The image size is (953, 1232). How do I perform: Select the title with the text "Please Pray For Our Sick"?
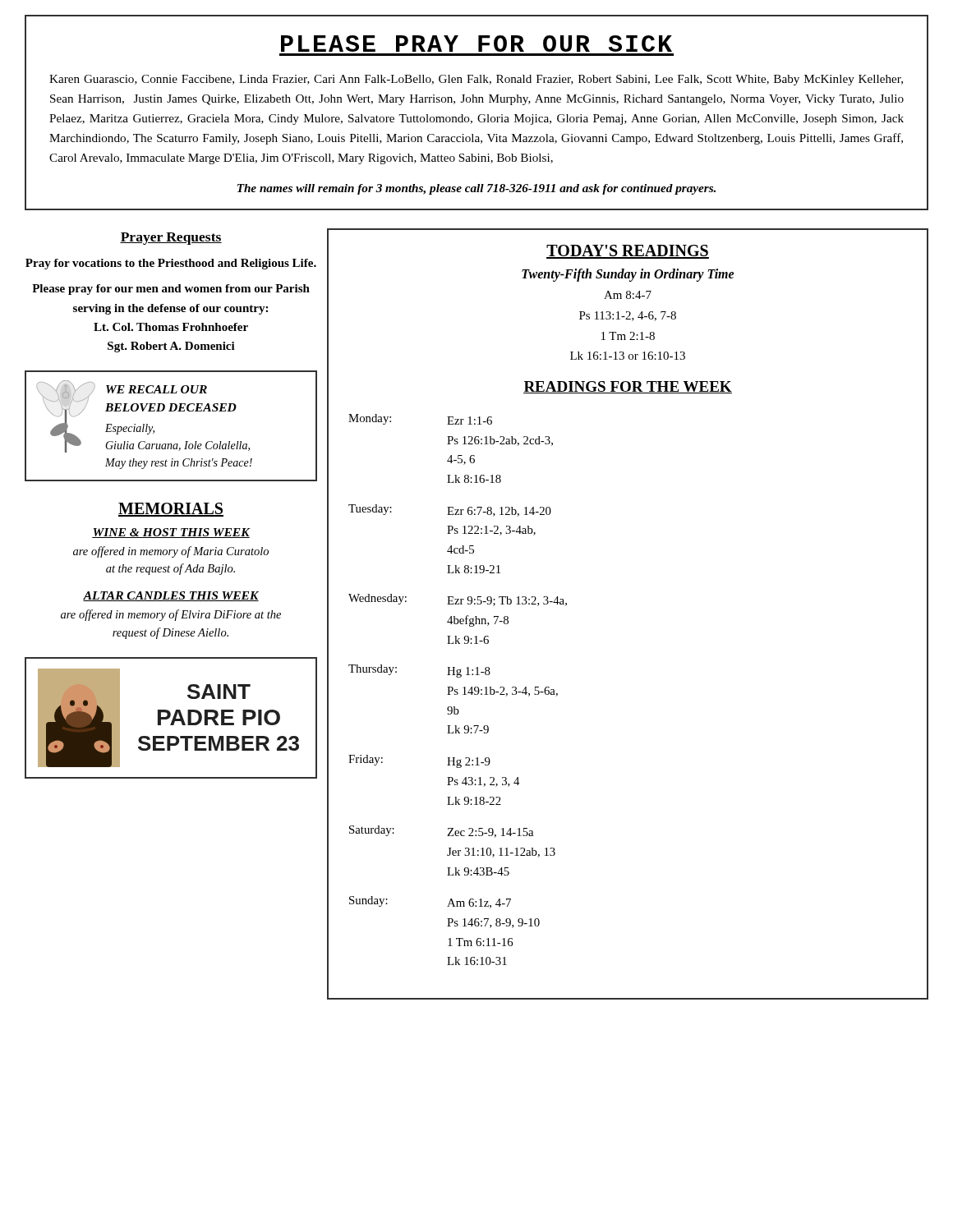click(x=476, y=45)
